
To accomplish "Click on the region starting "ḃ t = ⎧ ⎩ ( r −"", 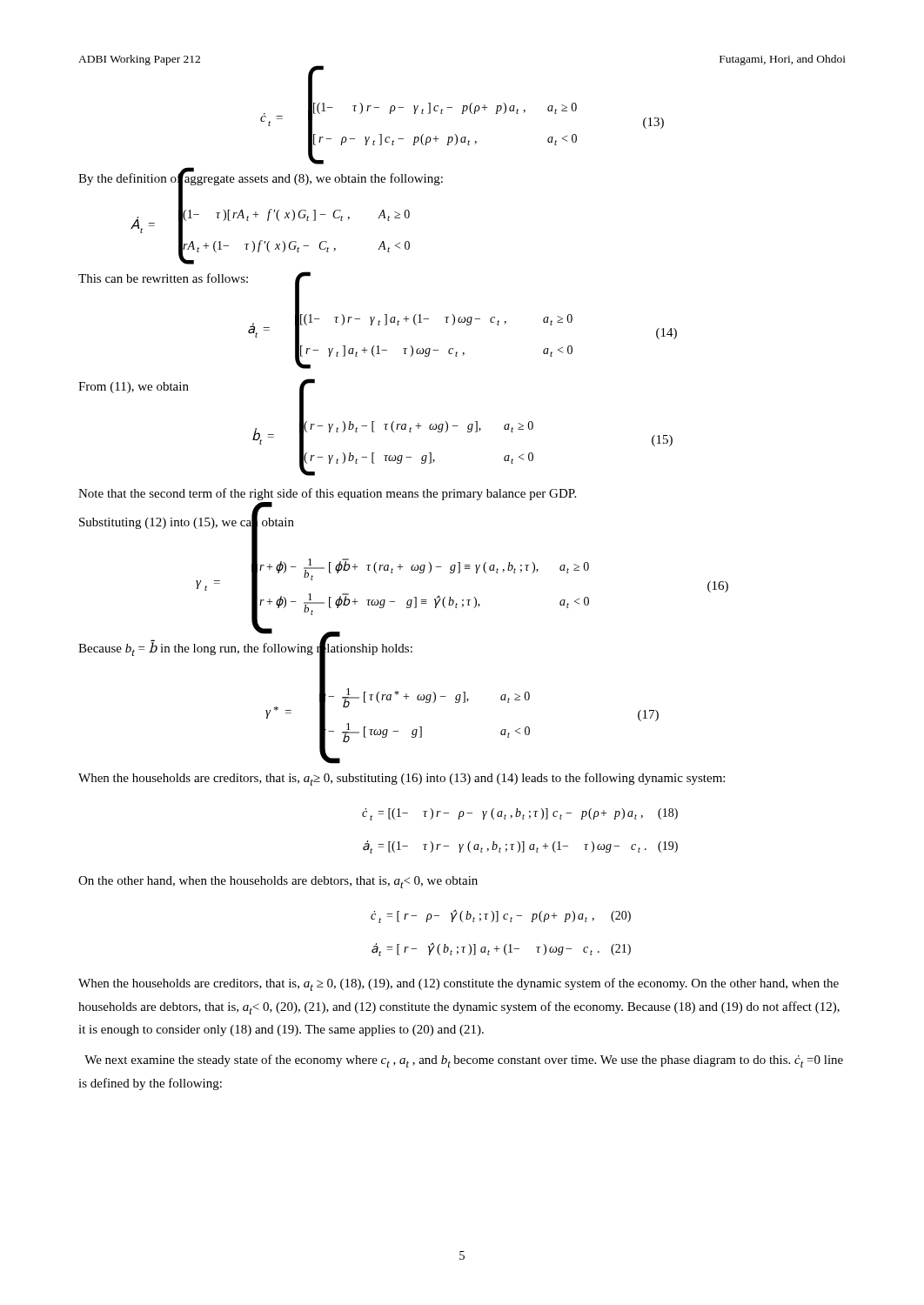I will [x=462, y=440].
